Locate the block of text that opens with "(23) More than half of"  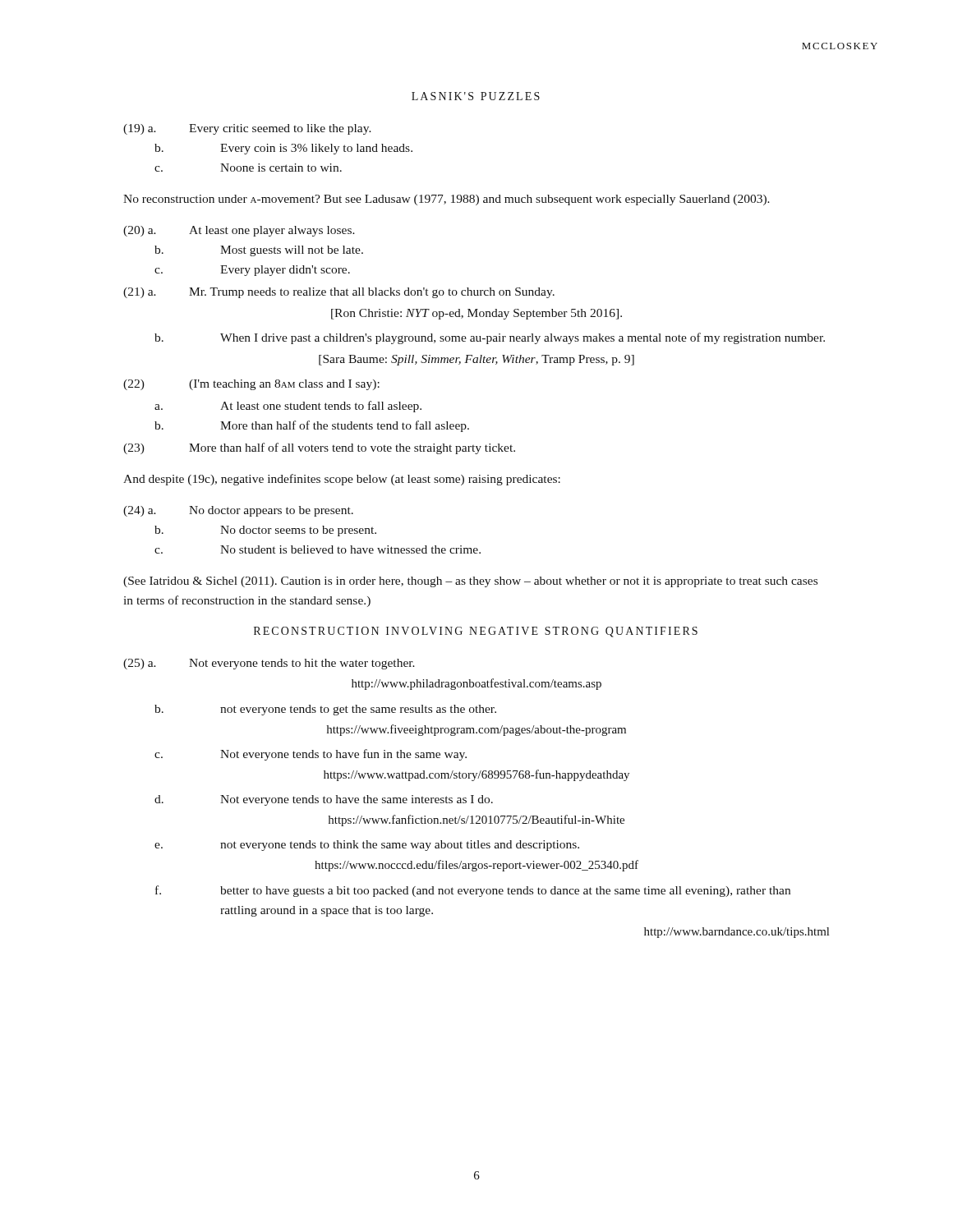[476, 448]
